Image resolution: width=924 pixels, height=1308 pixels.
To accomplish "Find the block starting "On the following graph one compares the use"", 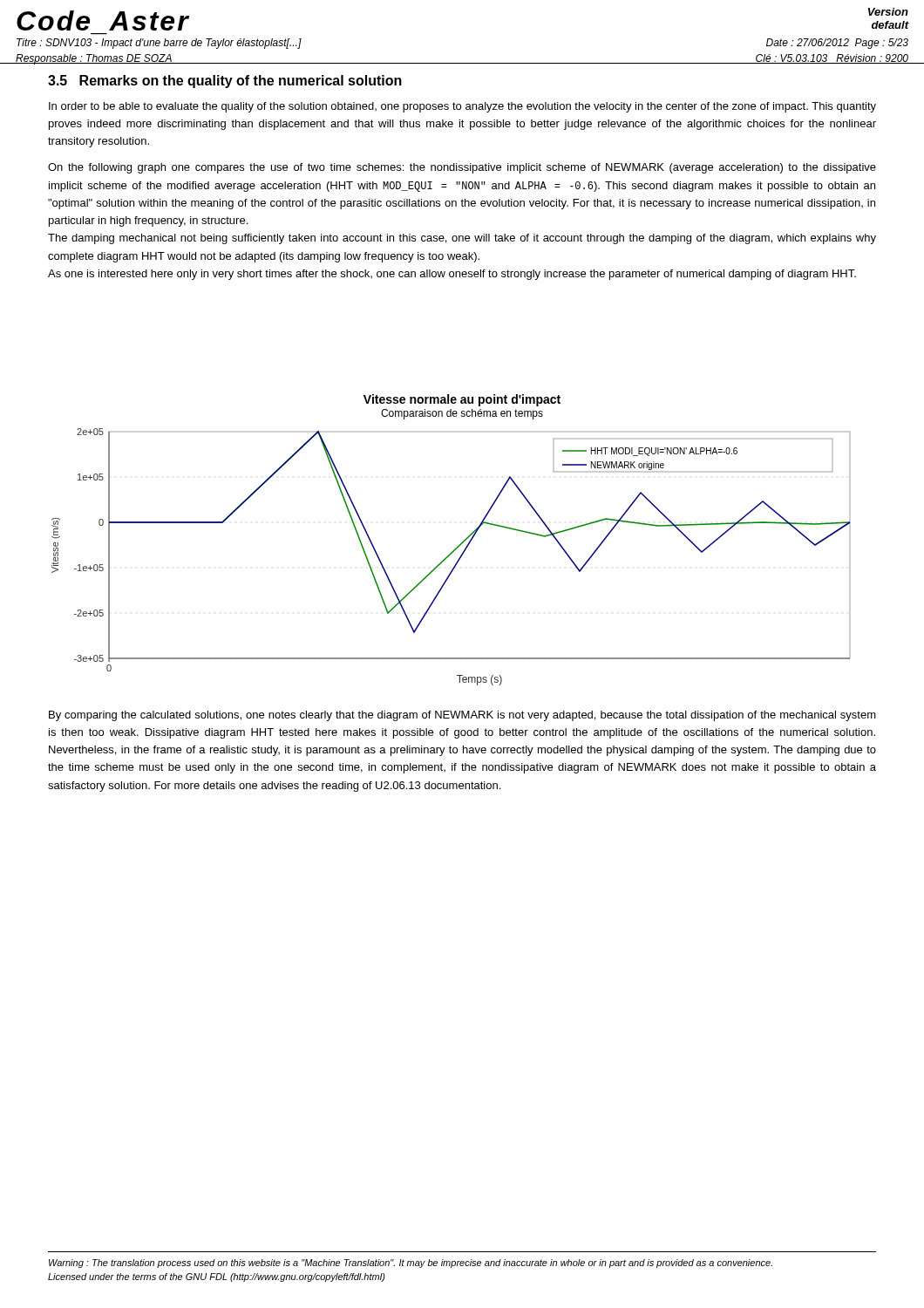I will 462,168.
